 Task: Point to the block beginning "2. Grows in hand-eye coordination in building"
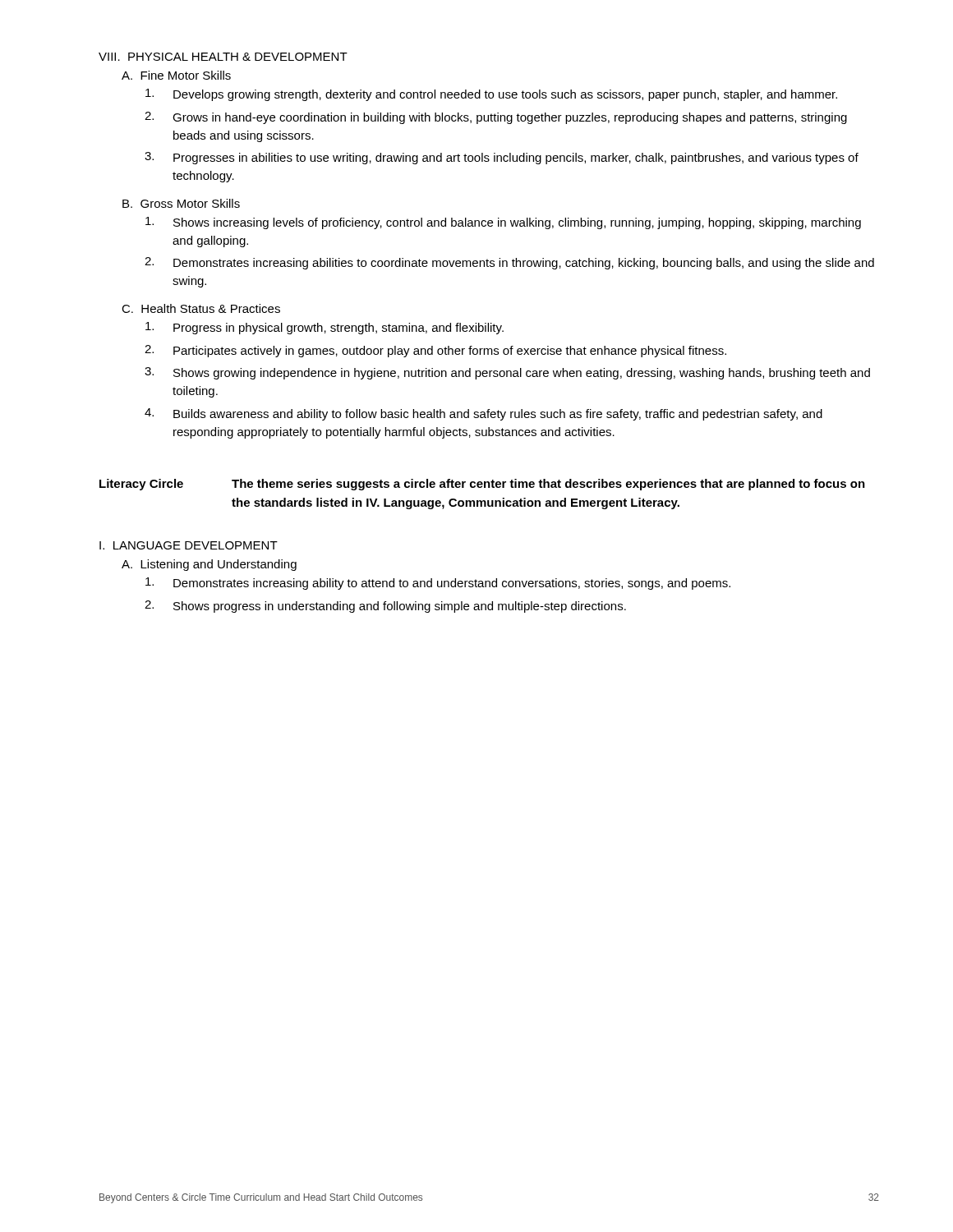tap(512, 126)
